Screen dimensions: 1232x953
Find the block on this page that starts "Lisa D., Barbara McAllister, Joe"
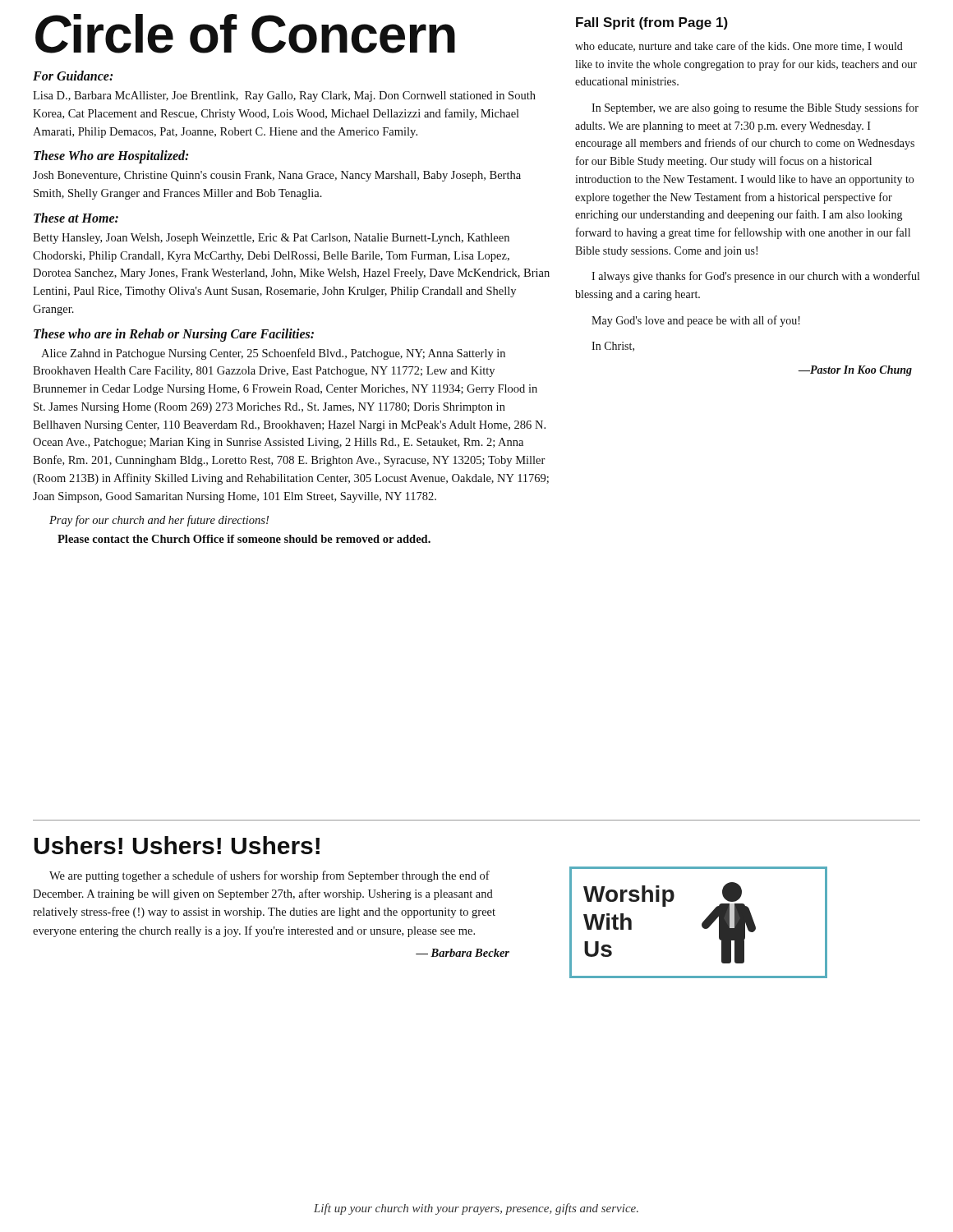[x=284, y=113]
